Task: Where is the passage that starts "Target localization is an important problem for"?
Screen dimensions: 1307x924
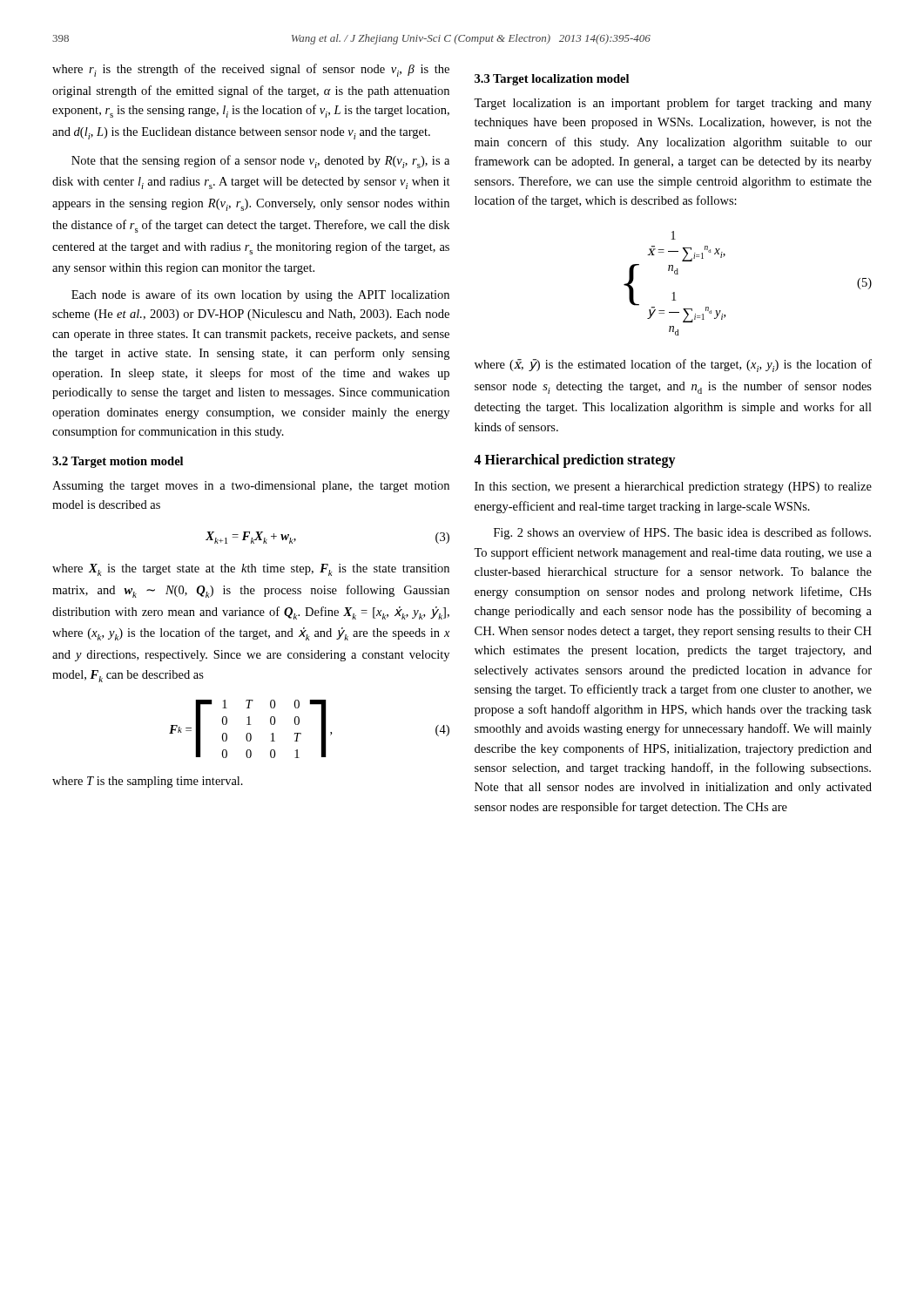Action: coord(673,152)
